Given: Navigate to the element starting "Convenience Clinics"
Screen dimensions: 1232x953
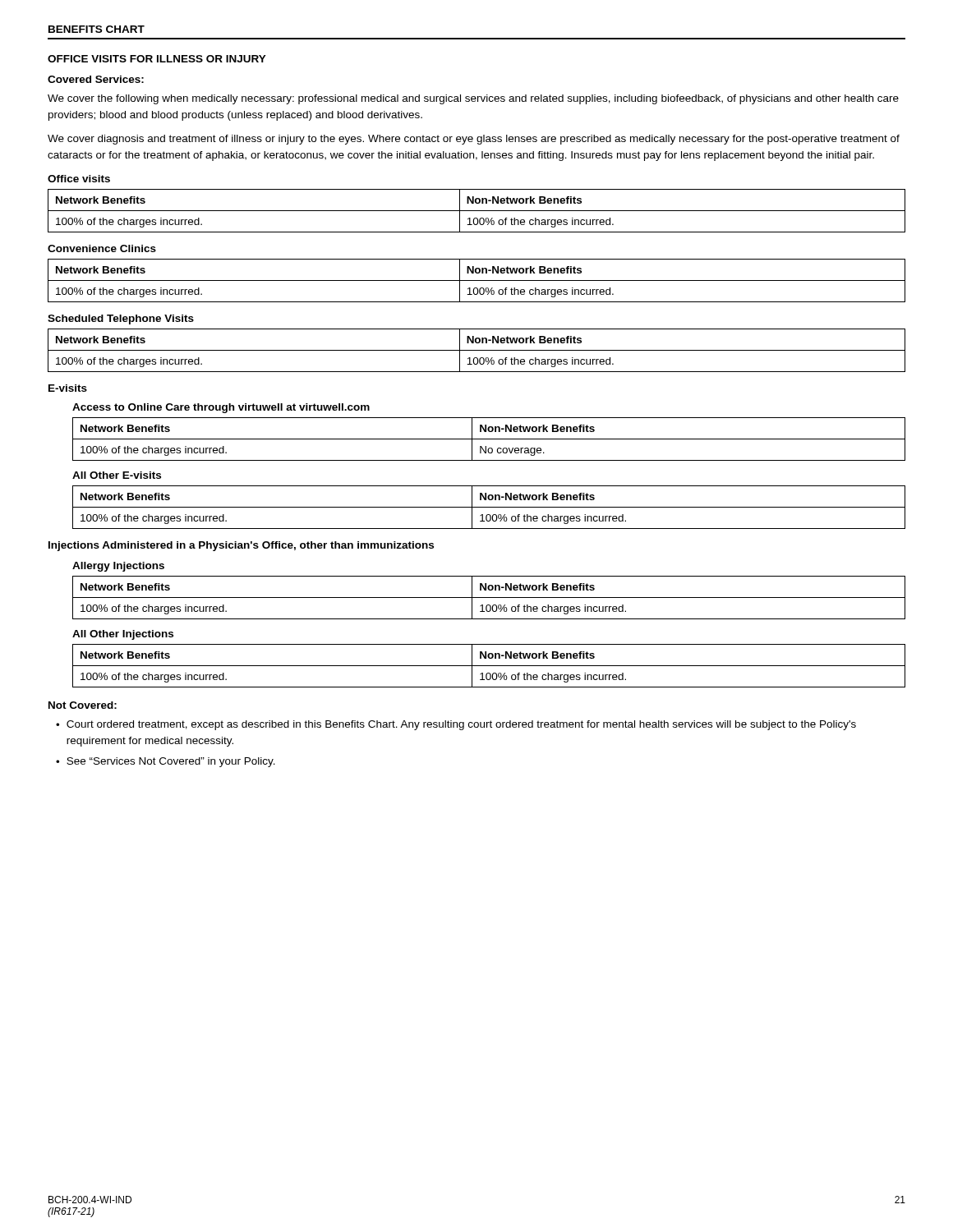Looking at the screenshot, I should 102,249.
